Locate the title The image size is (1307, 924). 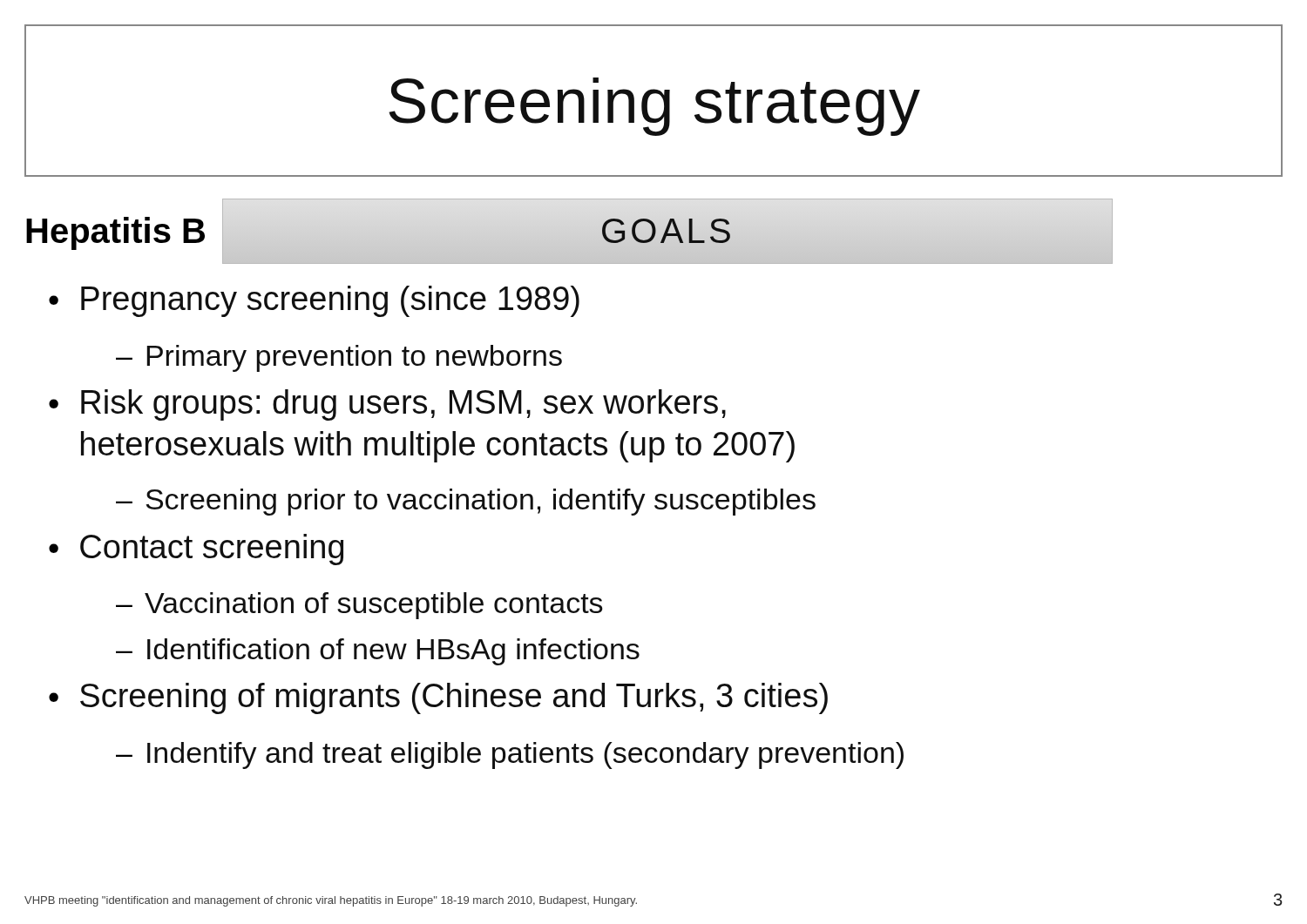(654, 101)
